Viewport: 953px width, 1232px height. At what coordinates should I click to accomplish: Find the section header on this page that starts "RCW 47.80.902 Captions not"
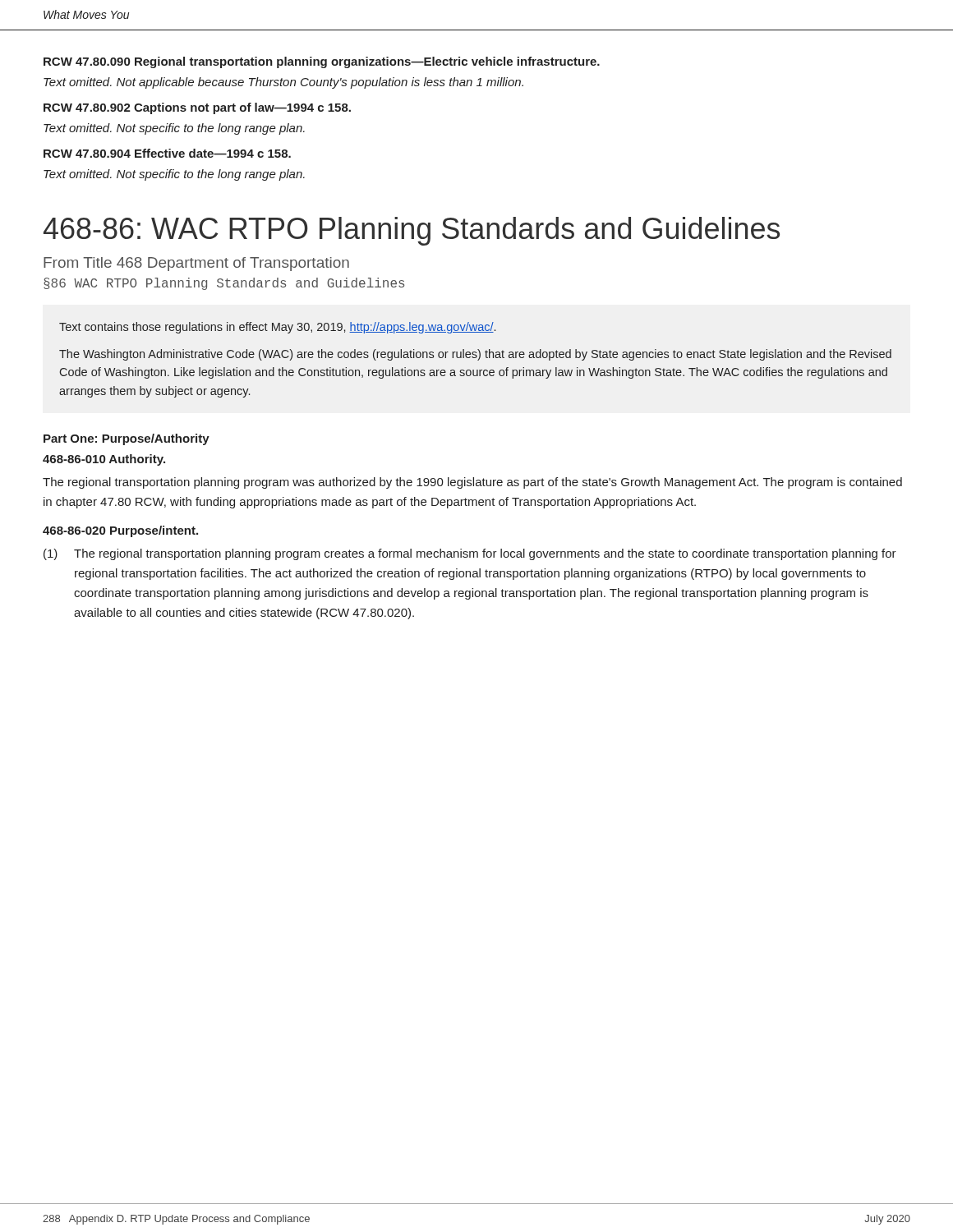coord(197,107)
